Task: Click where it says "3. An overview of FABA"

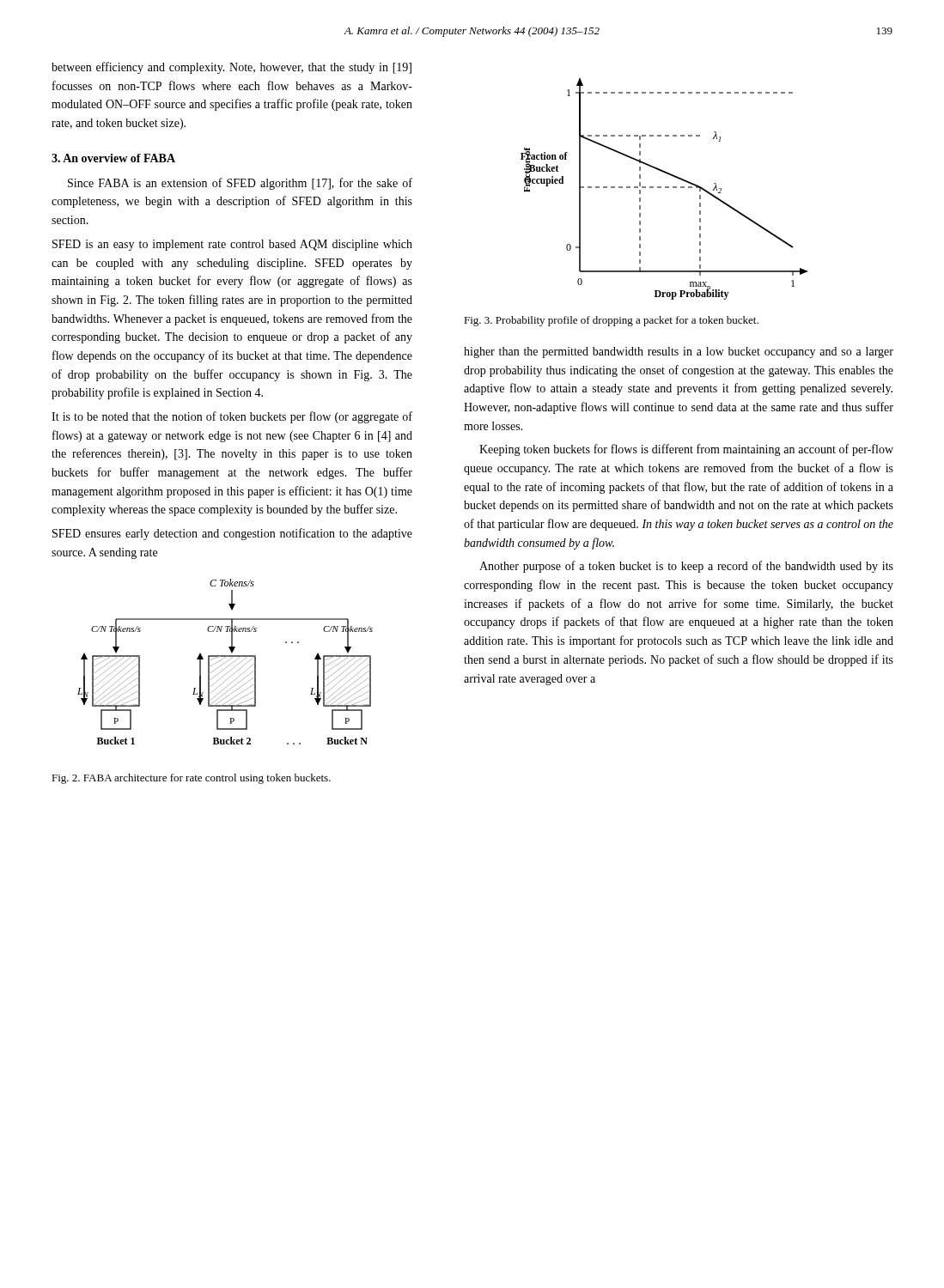Action: 113,158
